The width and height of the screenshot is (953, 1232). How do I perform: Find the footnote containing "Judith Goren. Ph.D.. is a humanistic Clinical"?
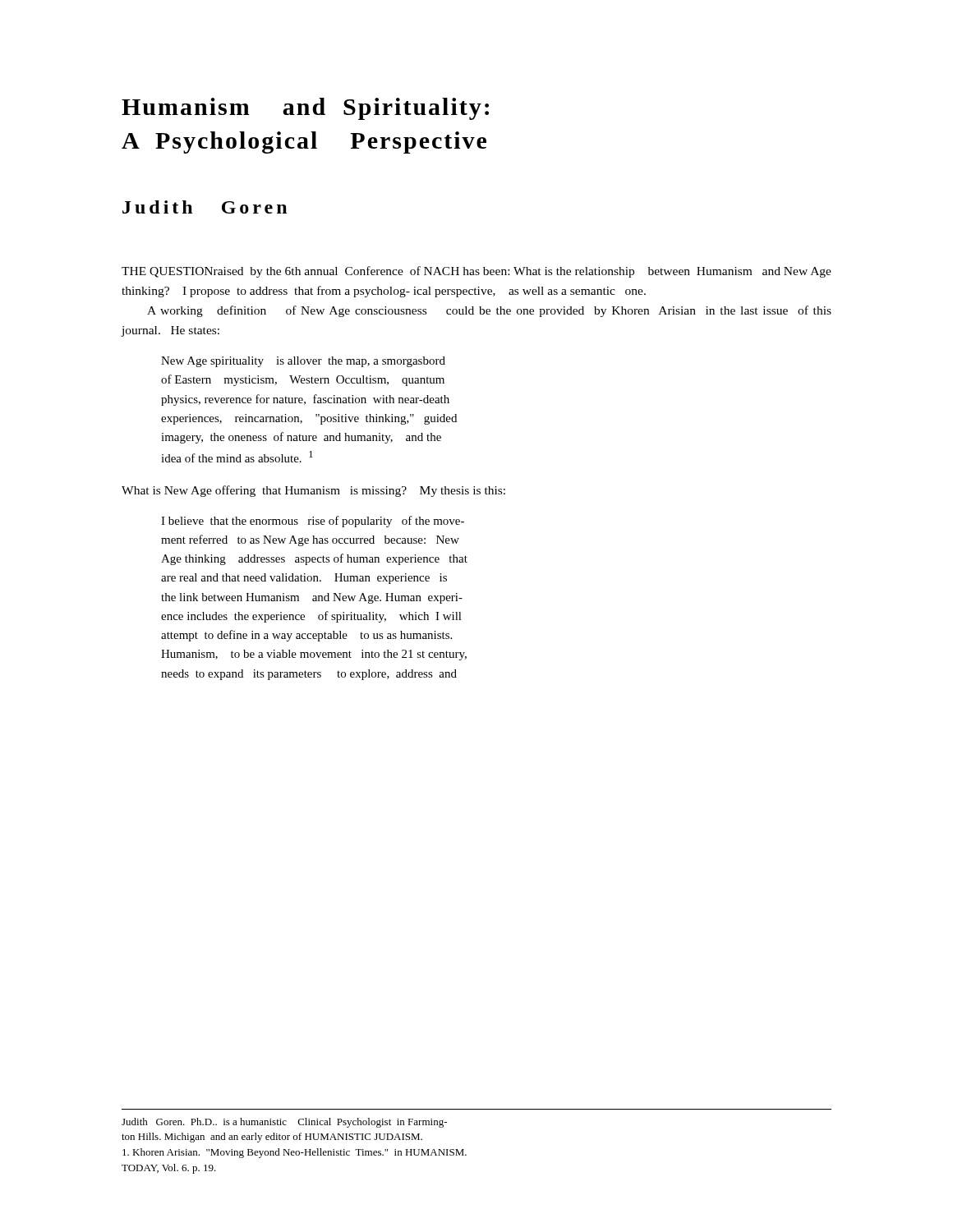pyautogui.click(x=294, y=1144)
